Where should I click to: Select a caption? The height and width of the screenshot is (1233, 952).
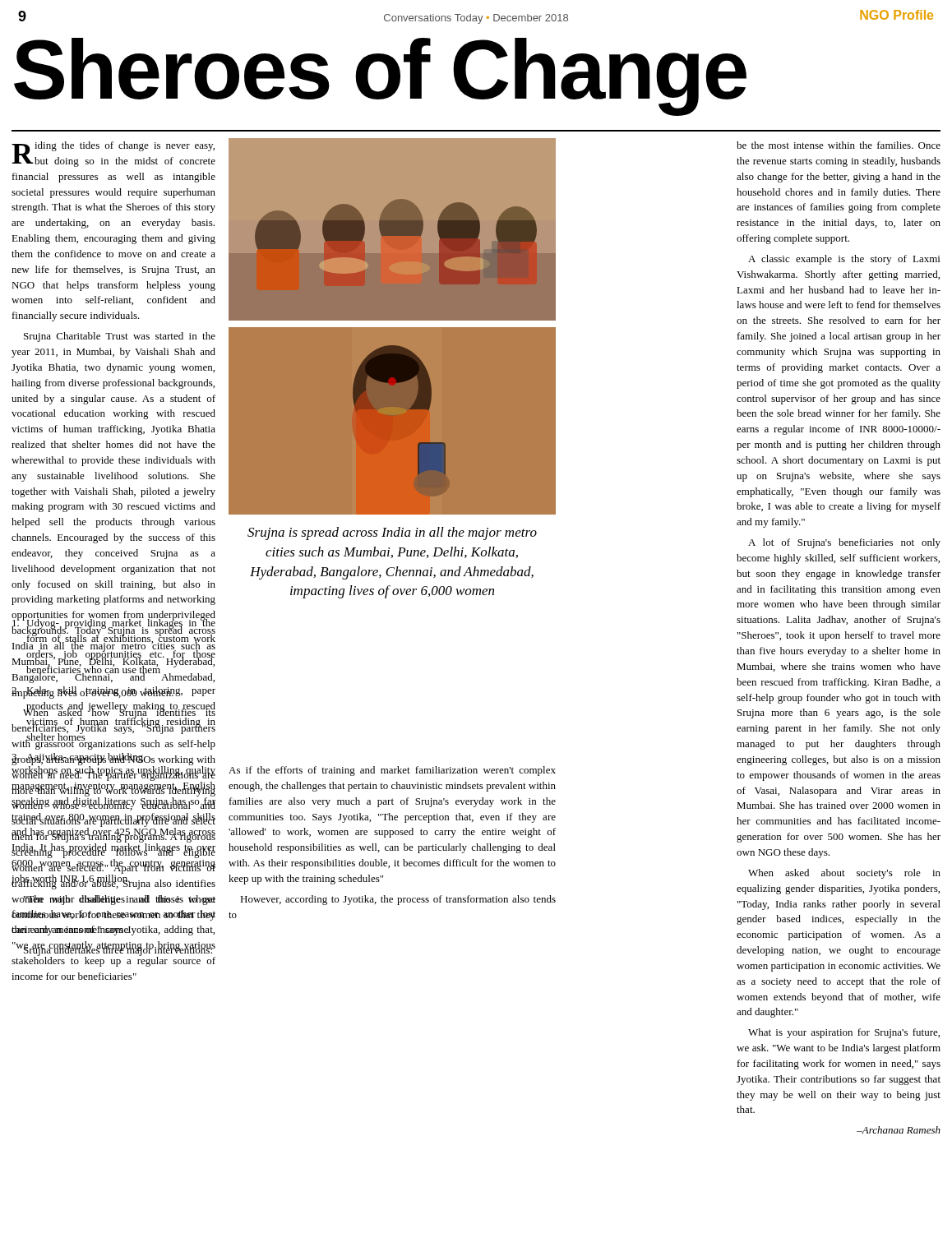392,562
